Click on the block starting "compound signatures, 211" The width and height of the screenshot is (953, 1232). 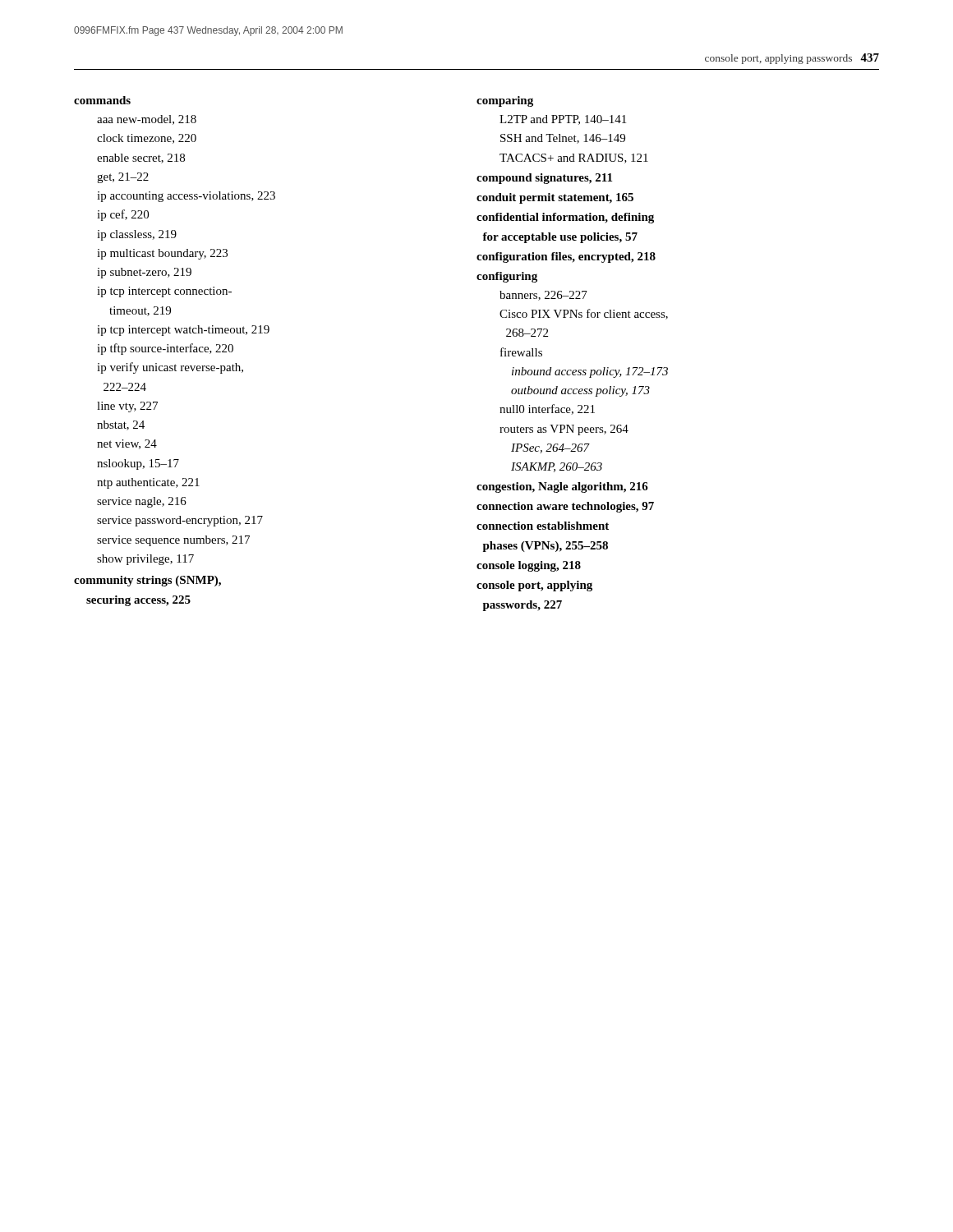click(x=545, y=177)
